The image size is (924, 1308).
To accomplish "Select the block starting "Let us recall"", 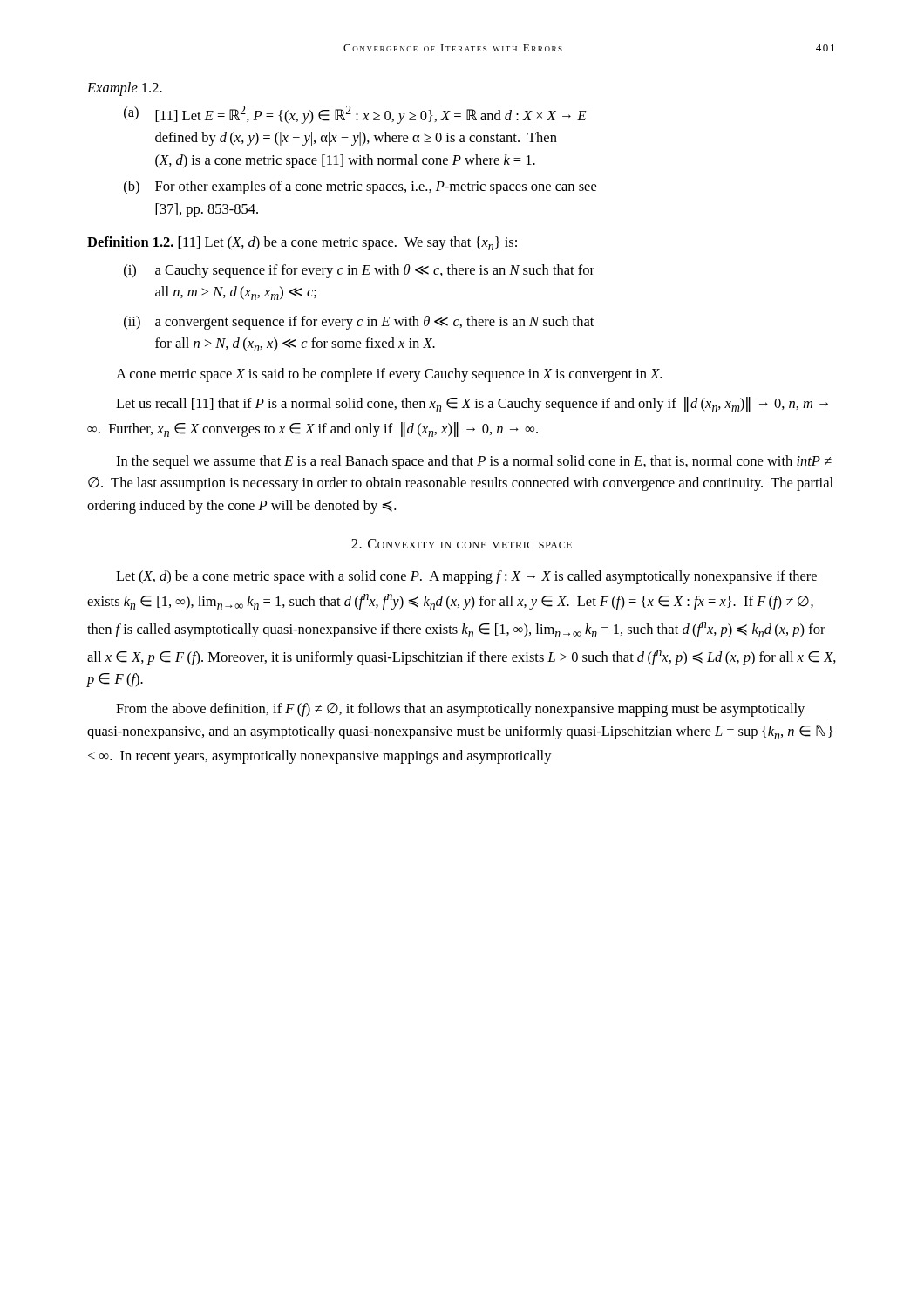I will (462, 418).
